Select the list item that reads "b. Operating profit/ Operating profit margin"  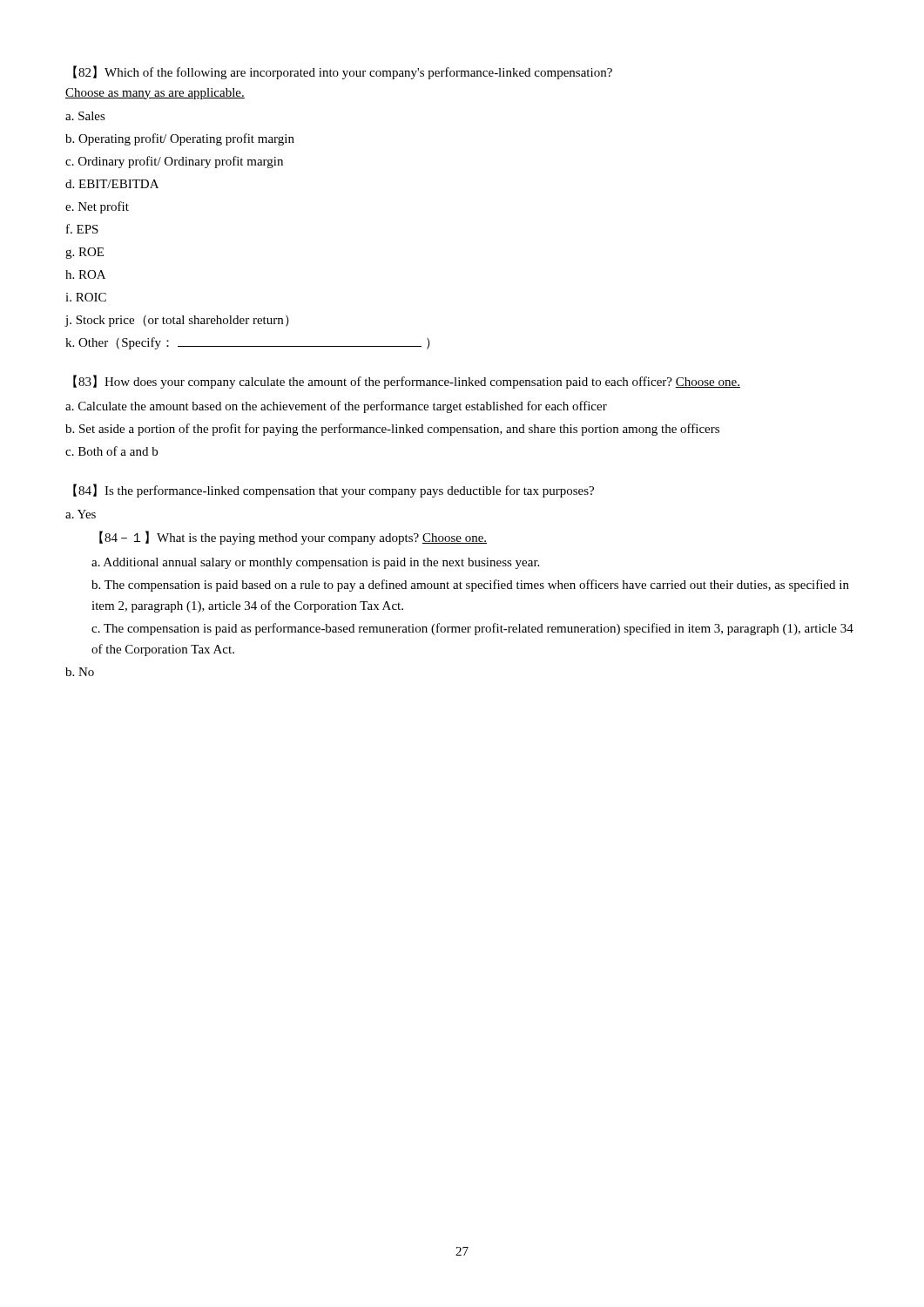point(180,139)
